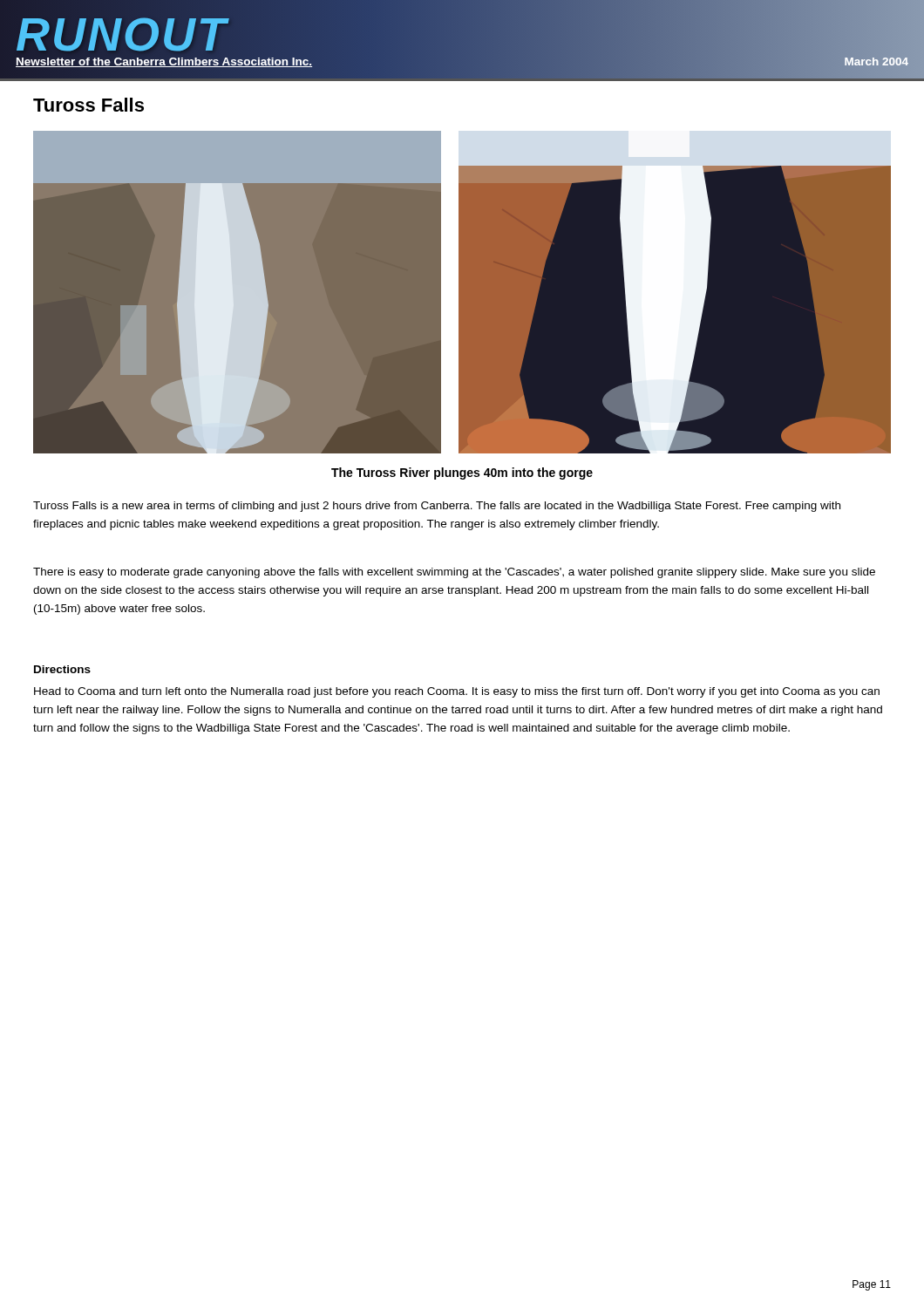Navigate to the text starting "Head to Cooma and turn left onto the"
The width and height of the screenshot is (924, 1308).
pyautogui.click(x=458, y=709)
